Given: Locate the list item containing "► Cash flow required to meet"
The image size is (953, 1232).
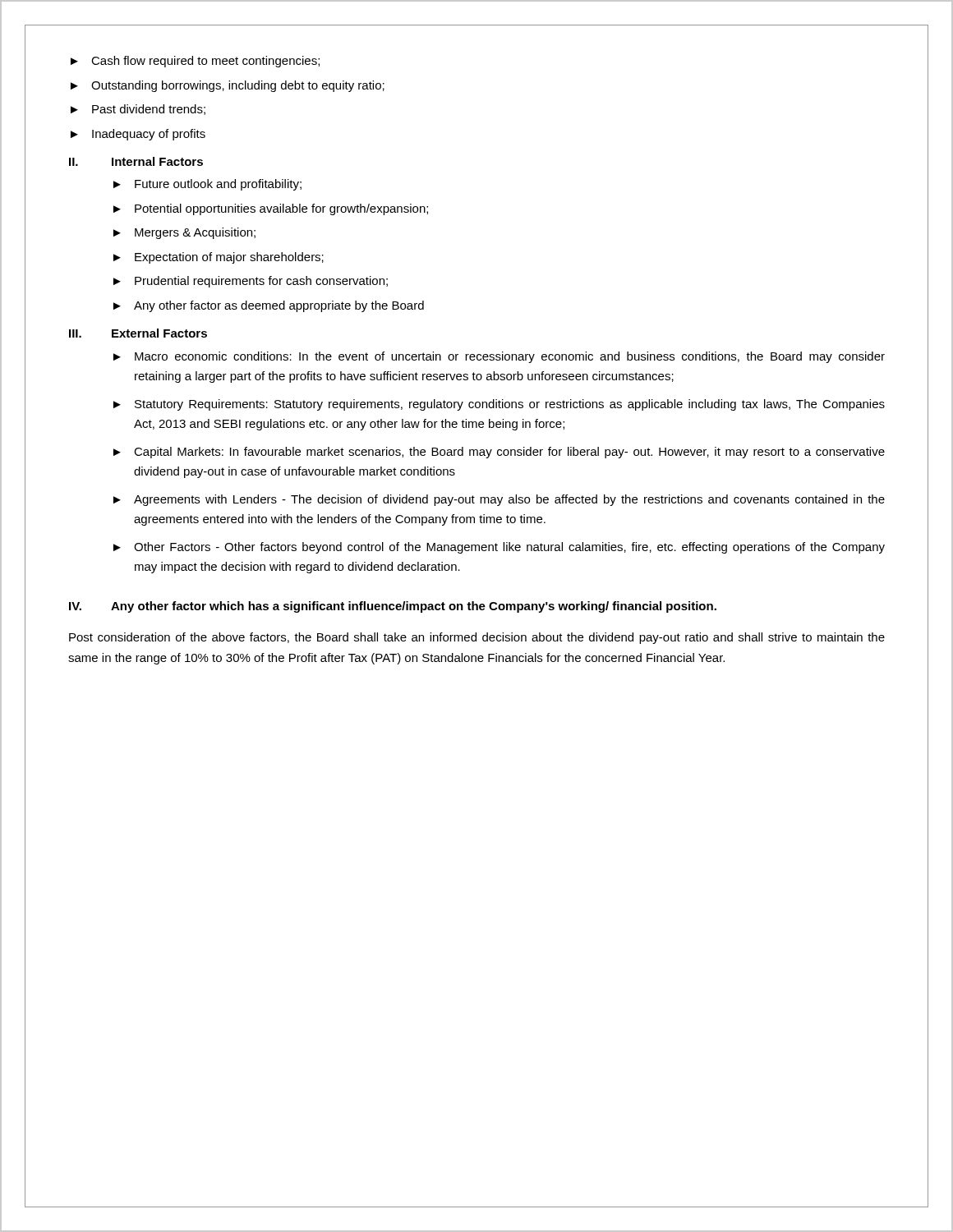Looking at the screenshot, I should [x=195, y=62].
